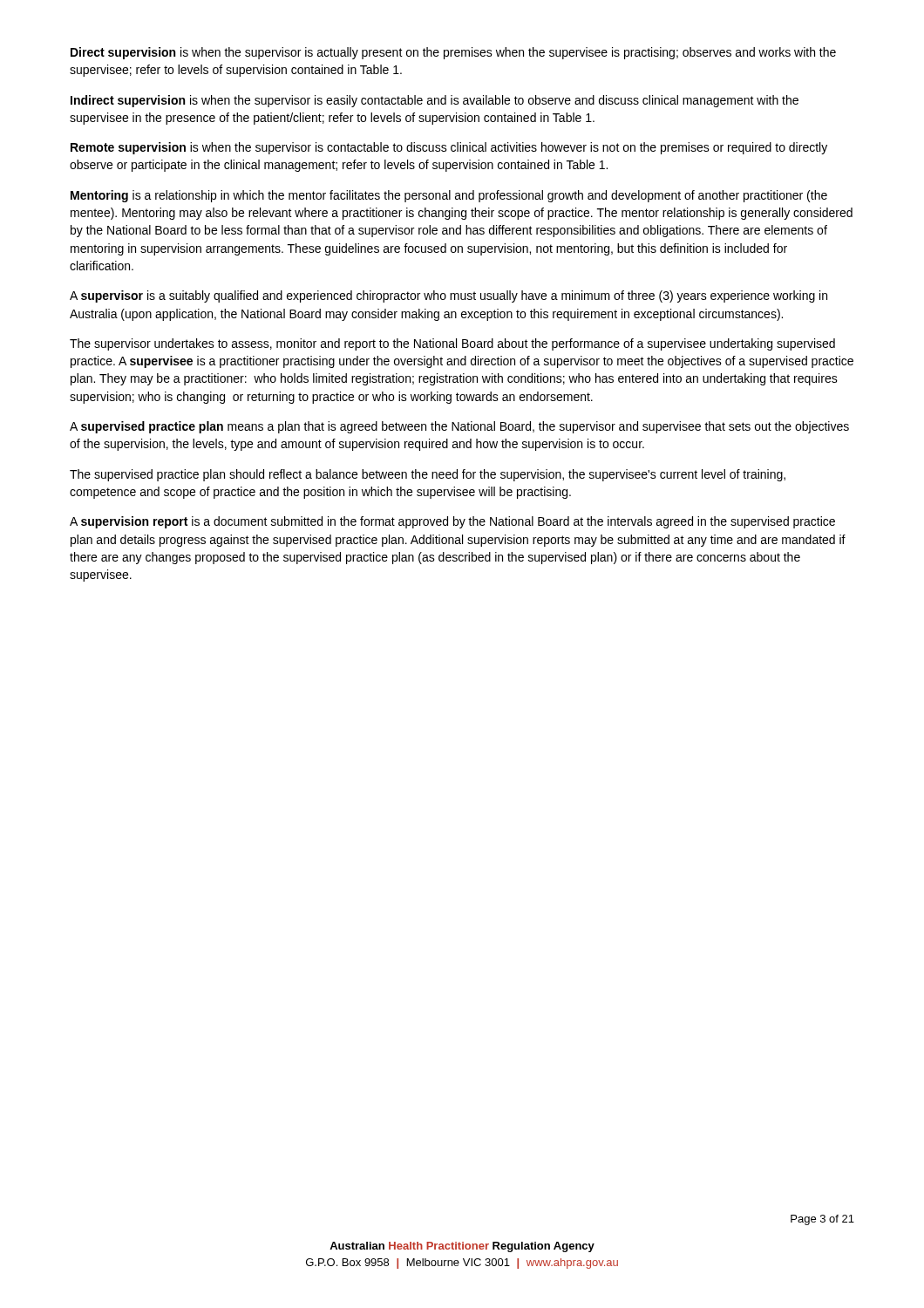
Task: Locate the block of text that opens with "The supervised practice plan should reflect a balance"
Action: click(428, 483)
